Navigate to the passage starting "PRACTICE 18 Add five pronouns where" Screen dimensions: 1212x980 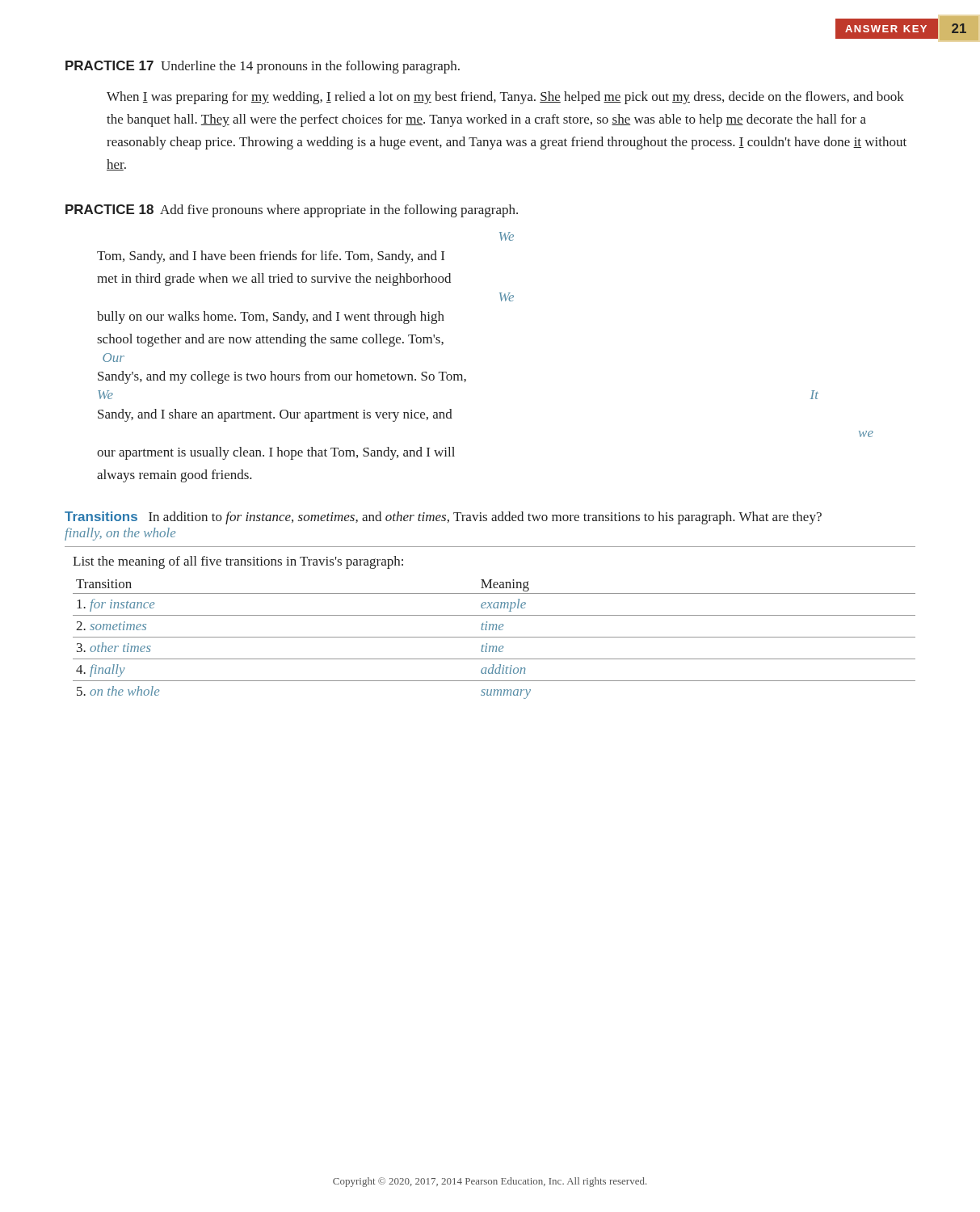pos(292,210)
